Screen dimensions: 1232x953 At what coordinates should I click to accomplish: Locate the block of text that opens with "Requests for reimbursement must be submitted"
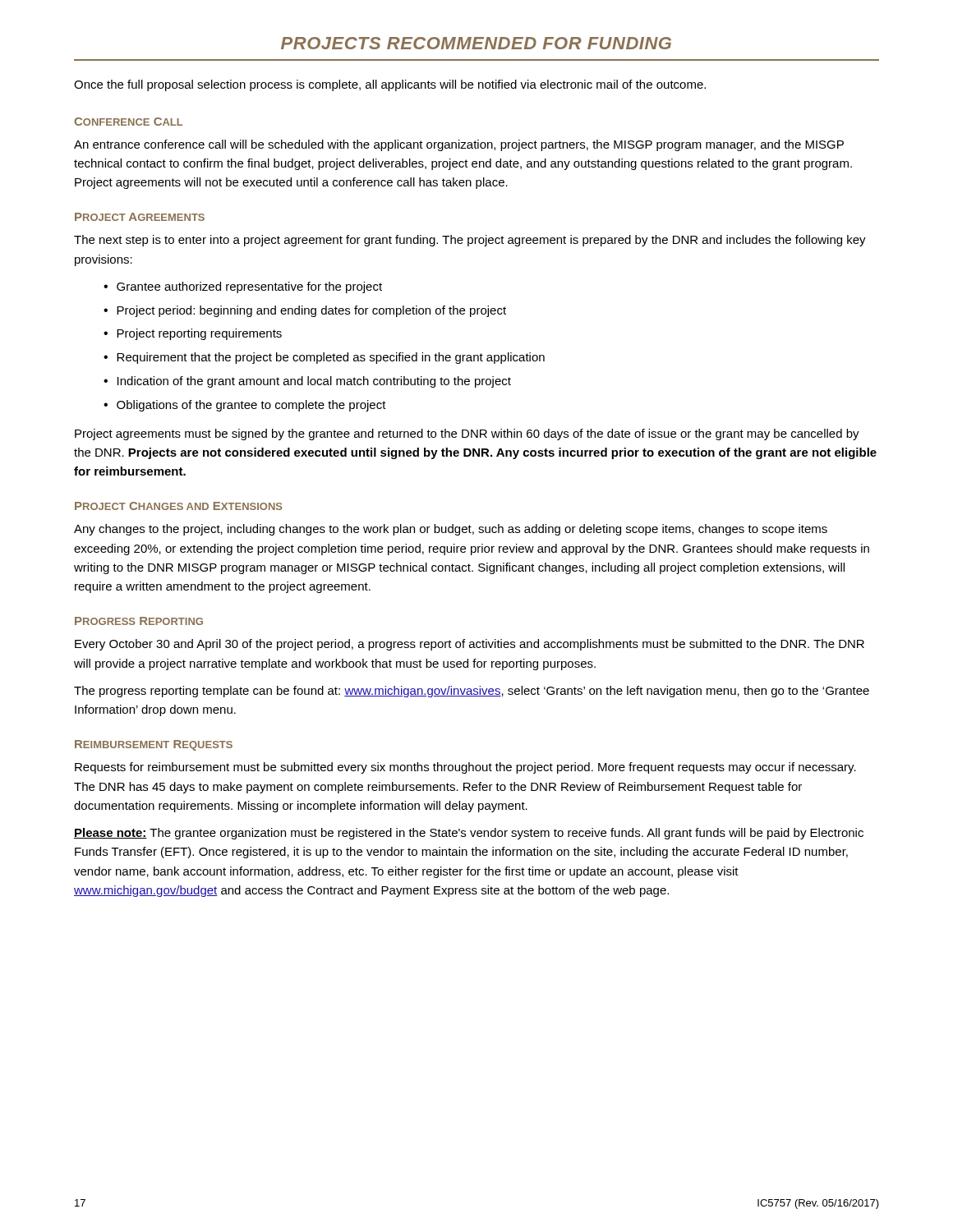[465, 786]
